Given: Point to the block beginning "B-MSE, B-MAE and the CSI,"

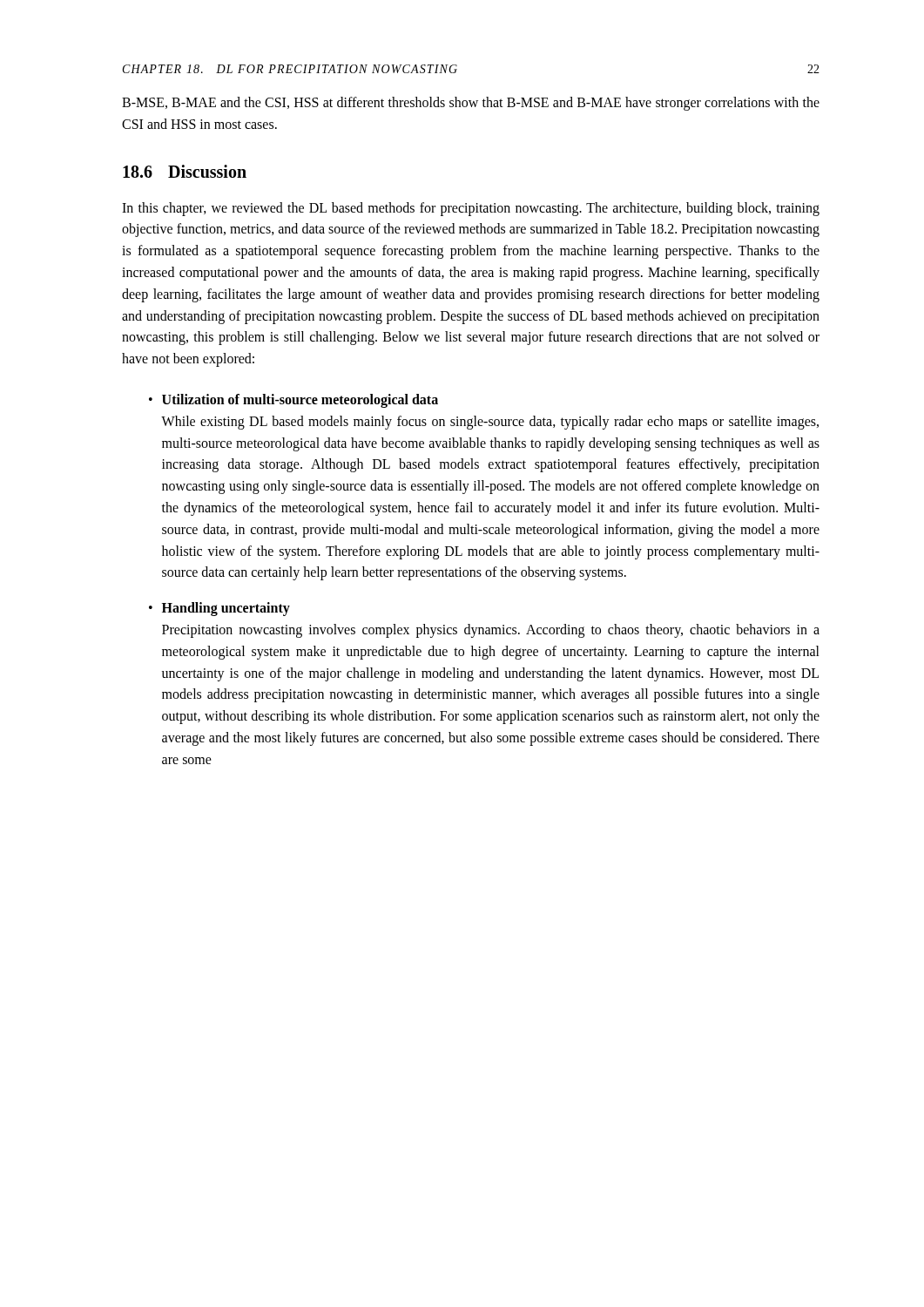Looking at the screenshot, I should (471, 113).
